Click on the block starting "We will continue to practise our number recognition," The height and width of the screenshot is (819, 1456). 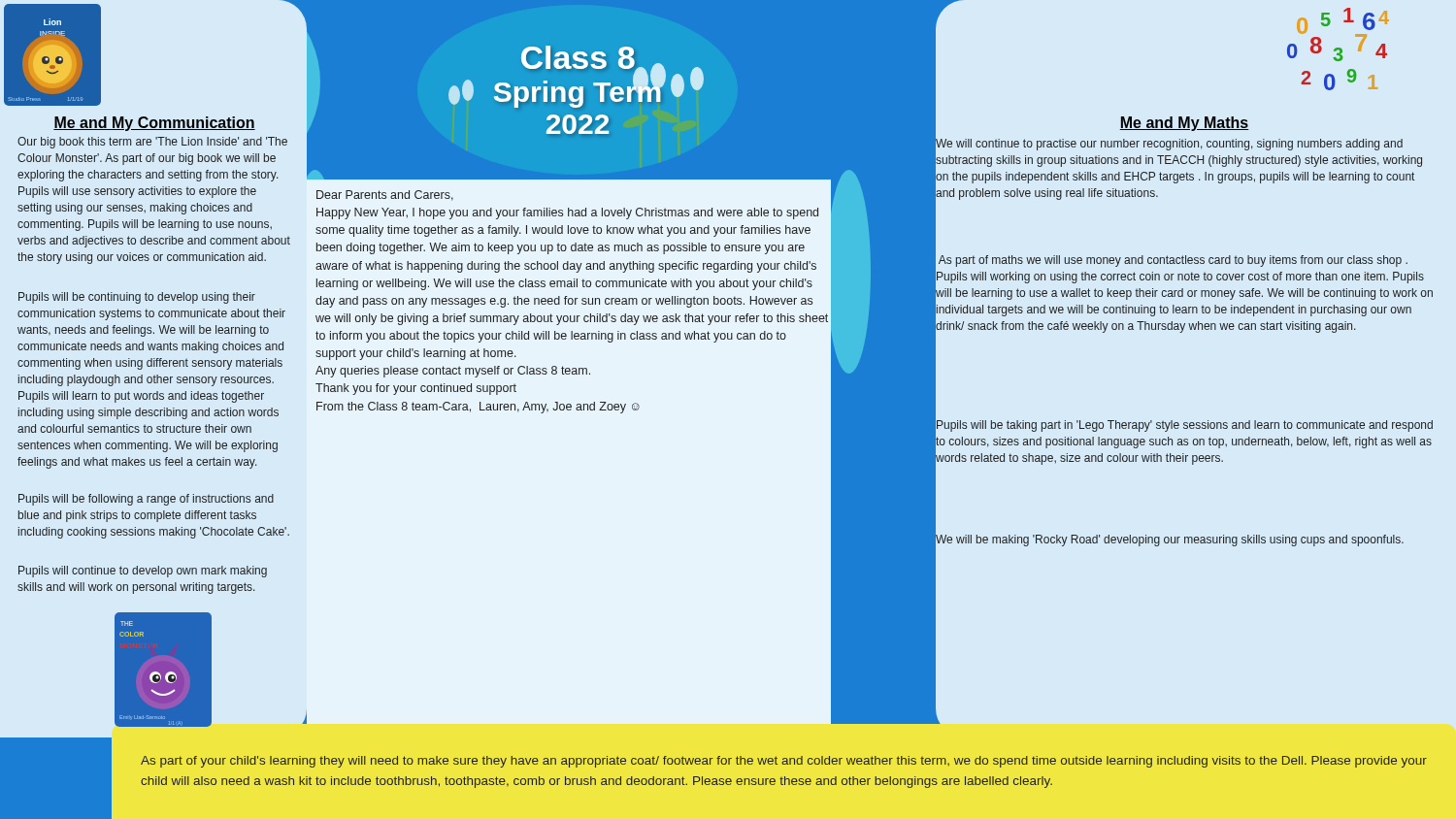pos(1179,168)
